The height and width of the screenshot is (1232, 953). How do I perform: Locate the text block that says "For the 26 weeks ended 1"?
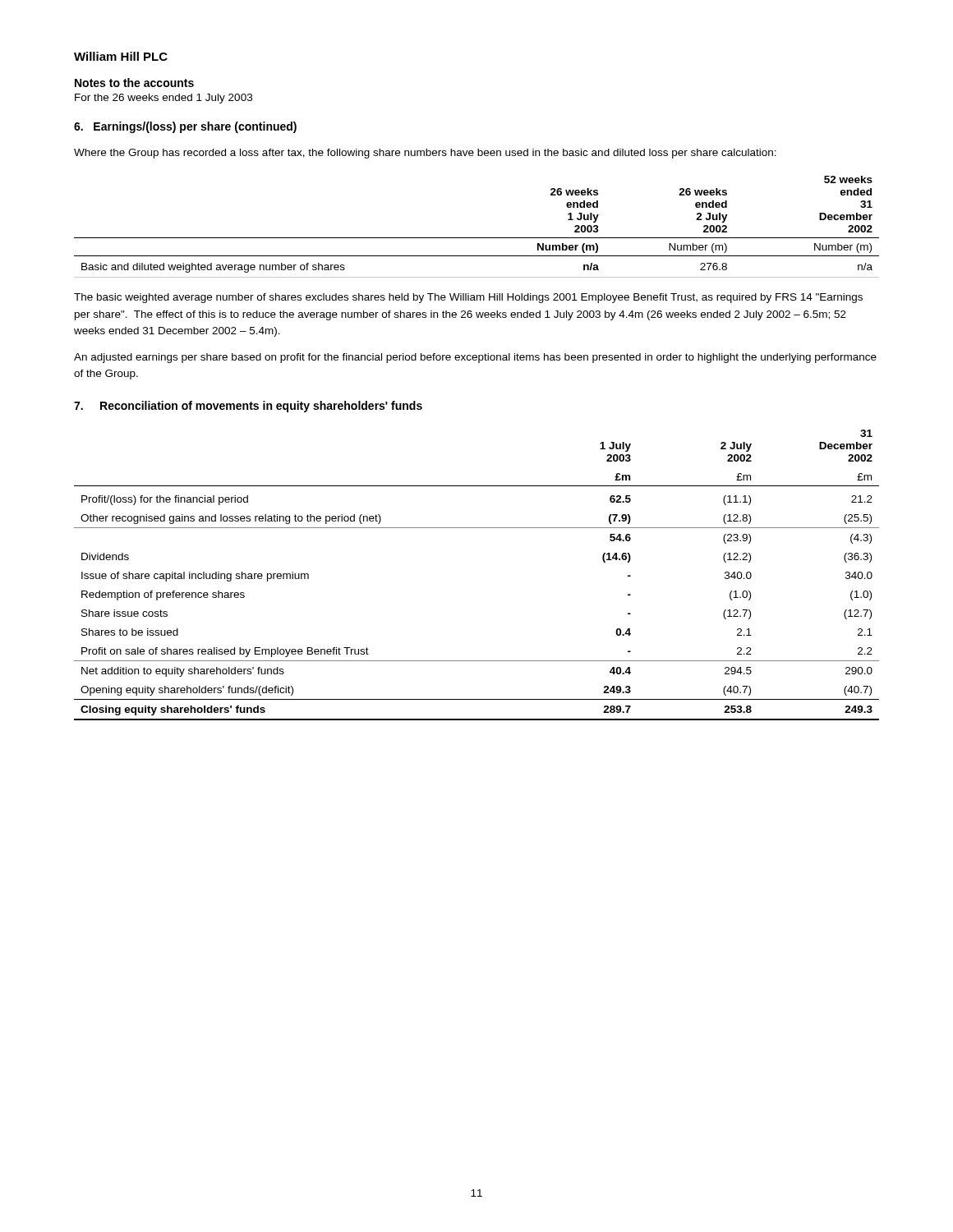click(x=163, y=97)
